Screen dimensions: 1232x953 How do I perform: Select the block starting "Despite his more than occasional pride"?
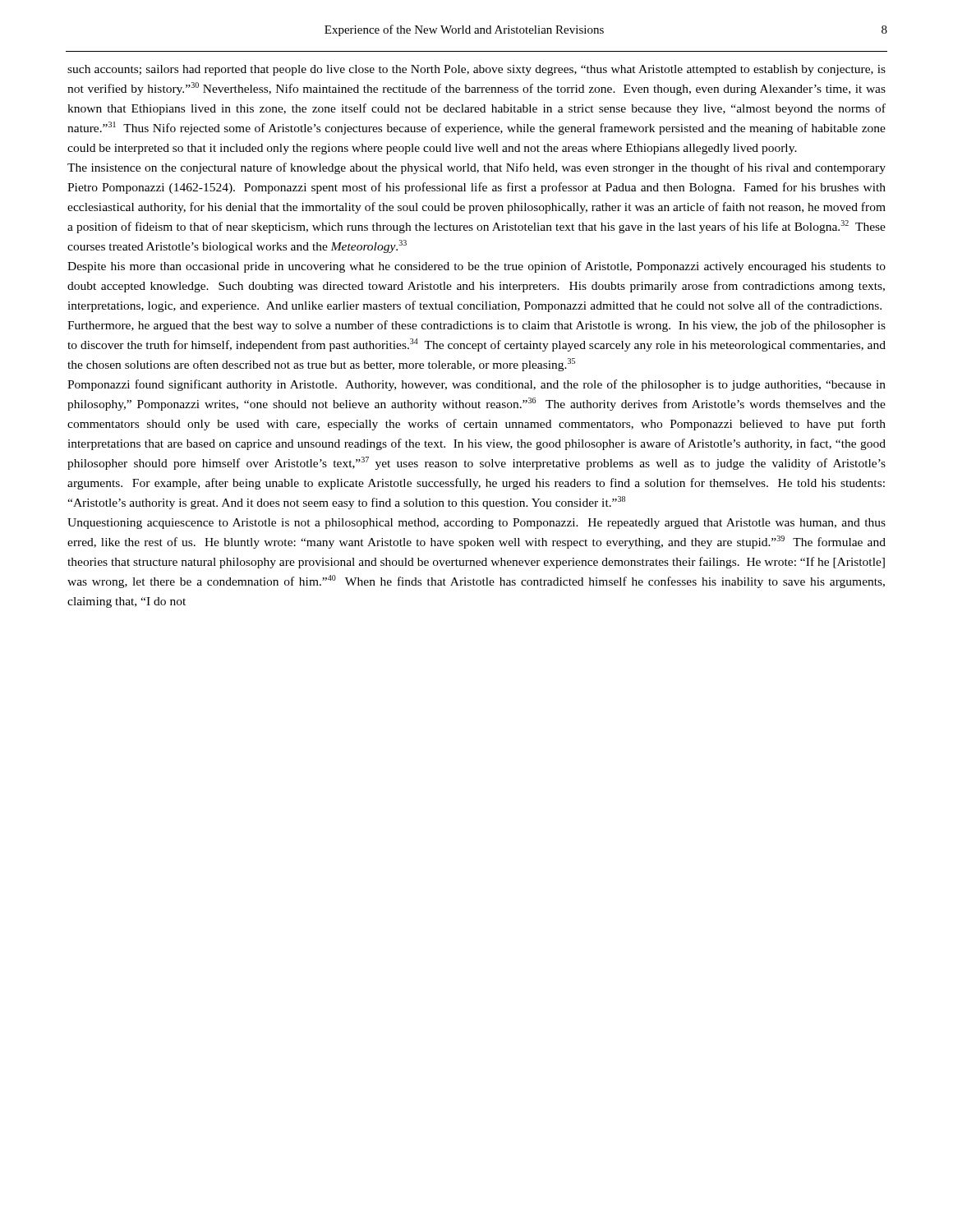click(x=476, y=316)
